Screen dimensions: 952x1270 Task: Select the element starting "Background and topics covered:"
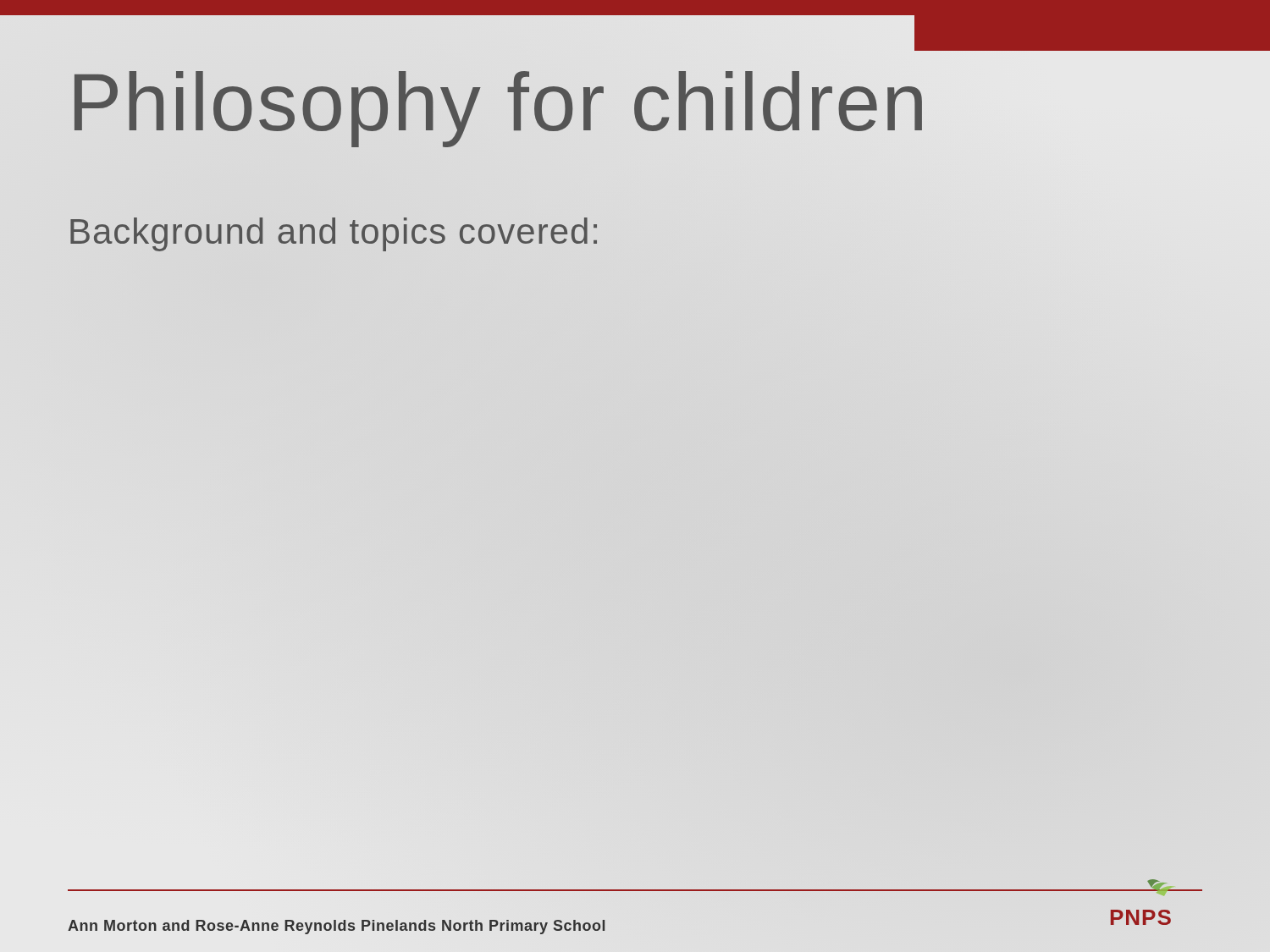pyautogui.click(x=334, y=231)
